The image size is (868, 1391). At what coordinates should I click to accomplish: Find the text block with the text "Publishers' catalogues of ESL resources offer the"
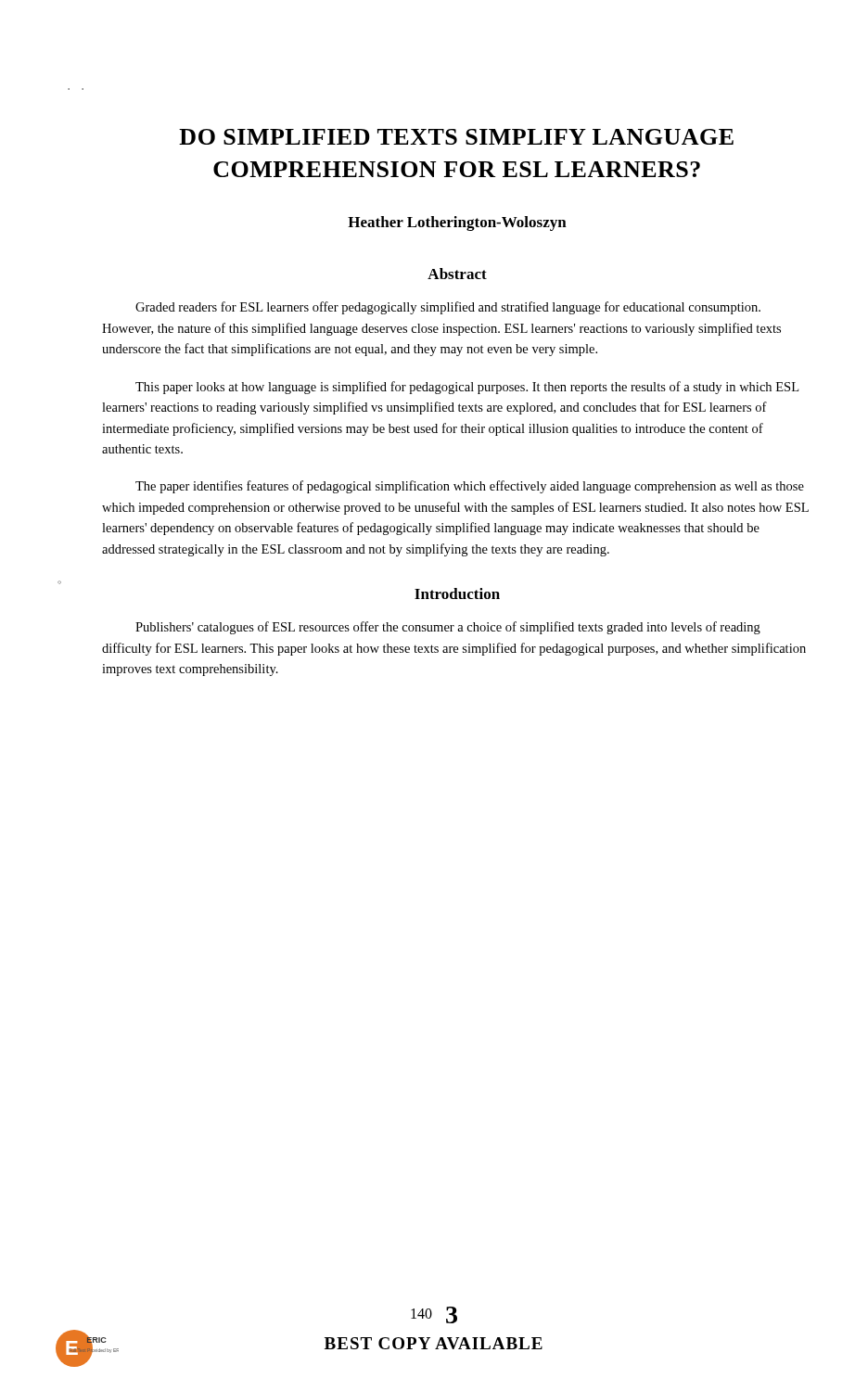(x=454, y=648)
